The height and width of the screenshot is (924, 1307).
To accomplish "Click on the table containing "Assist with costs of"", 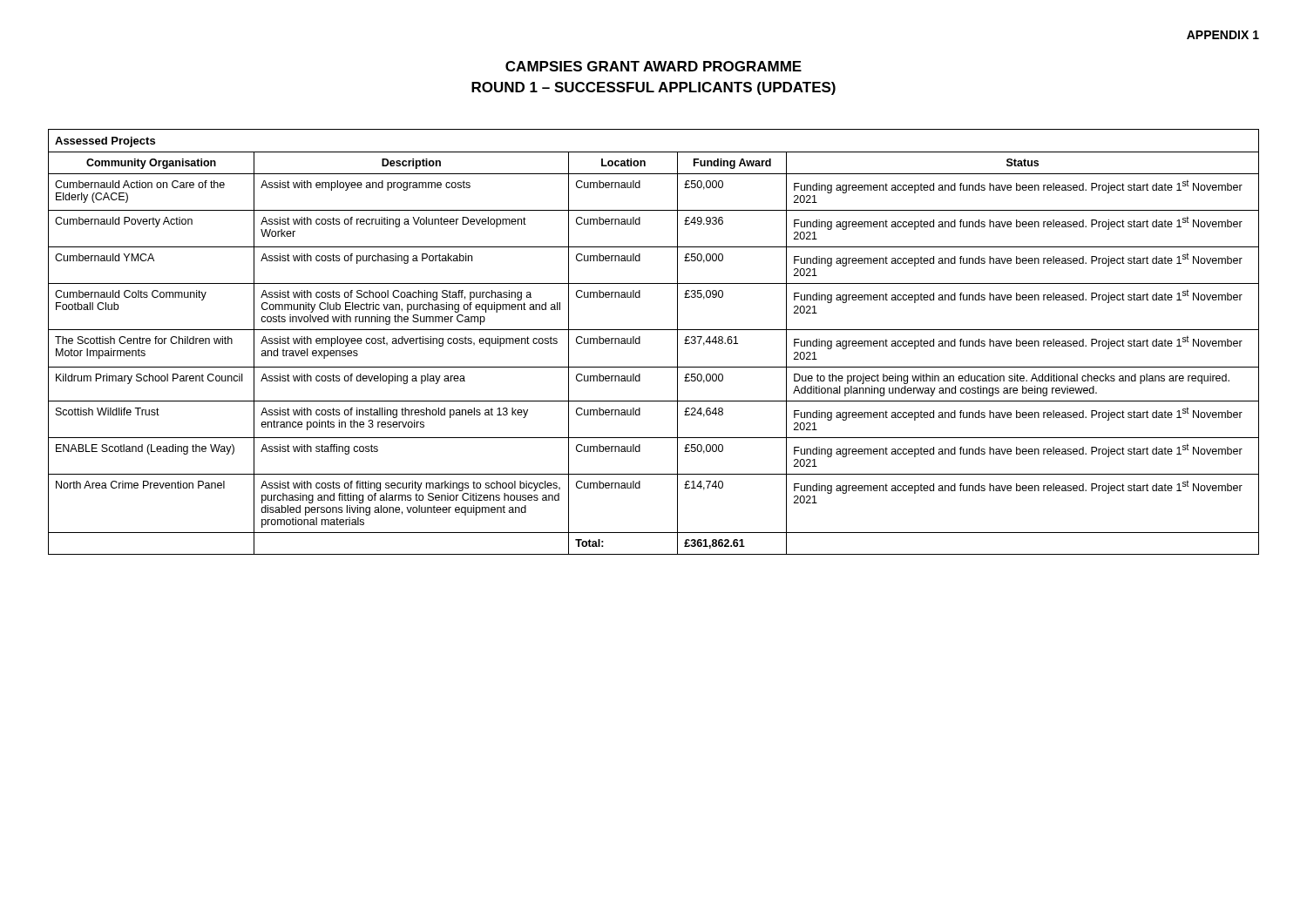I will (654, 342).
